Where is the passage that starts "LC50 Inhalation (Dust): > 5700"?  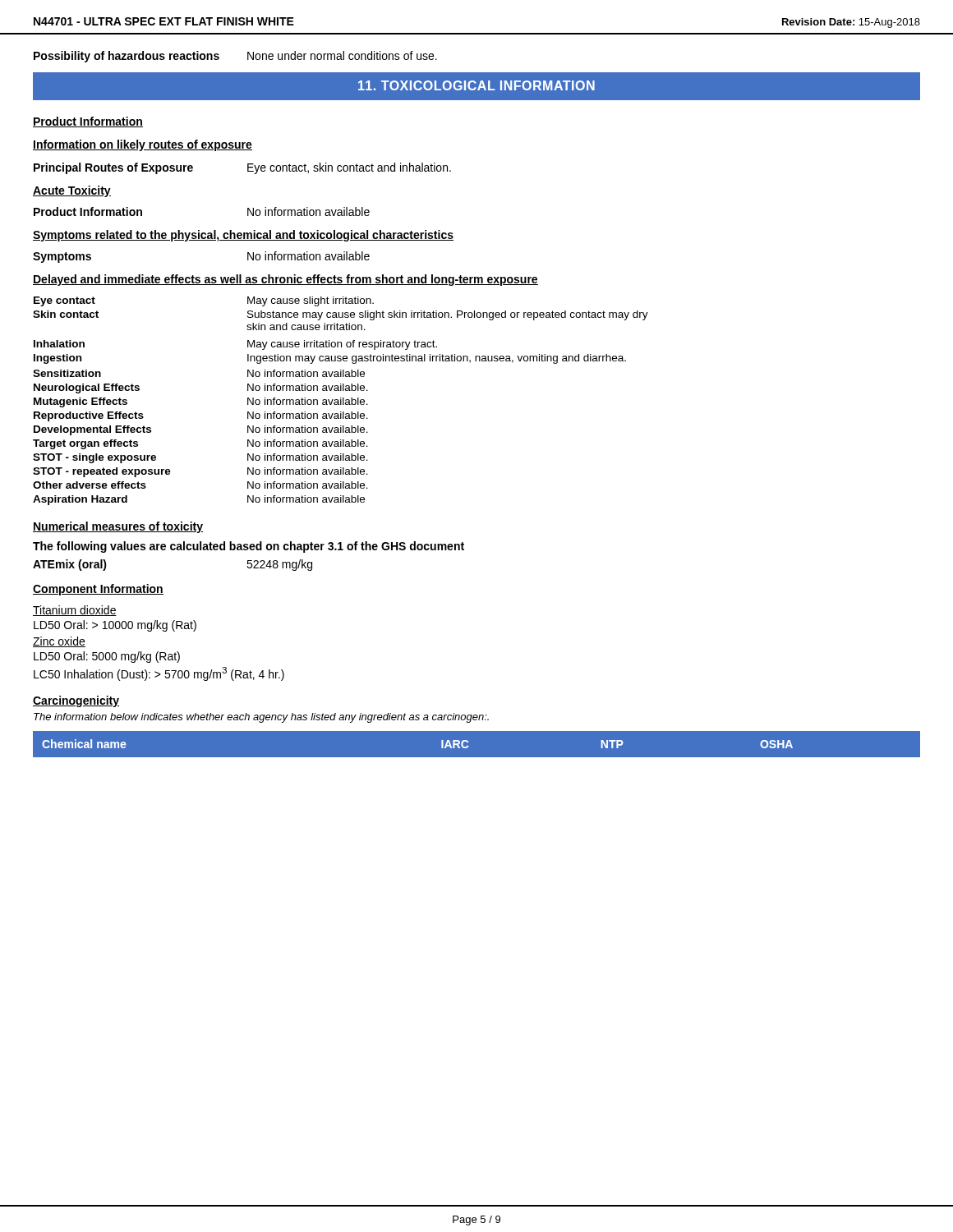[x=159, y=672]
